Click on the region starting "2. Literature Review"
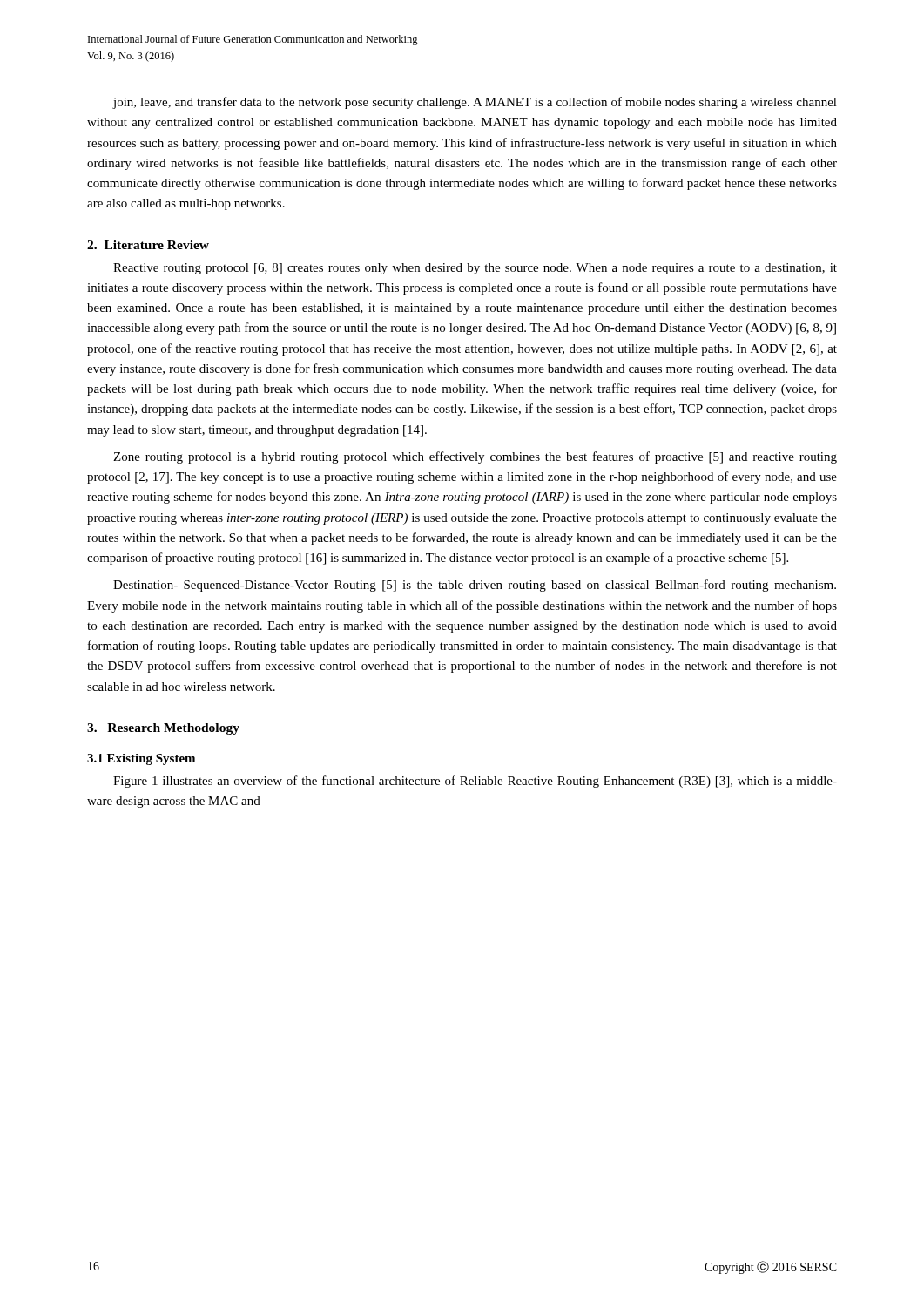The width and height of the screenshot is (924, 1307). (148, 244)
